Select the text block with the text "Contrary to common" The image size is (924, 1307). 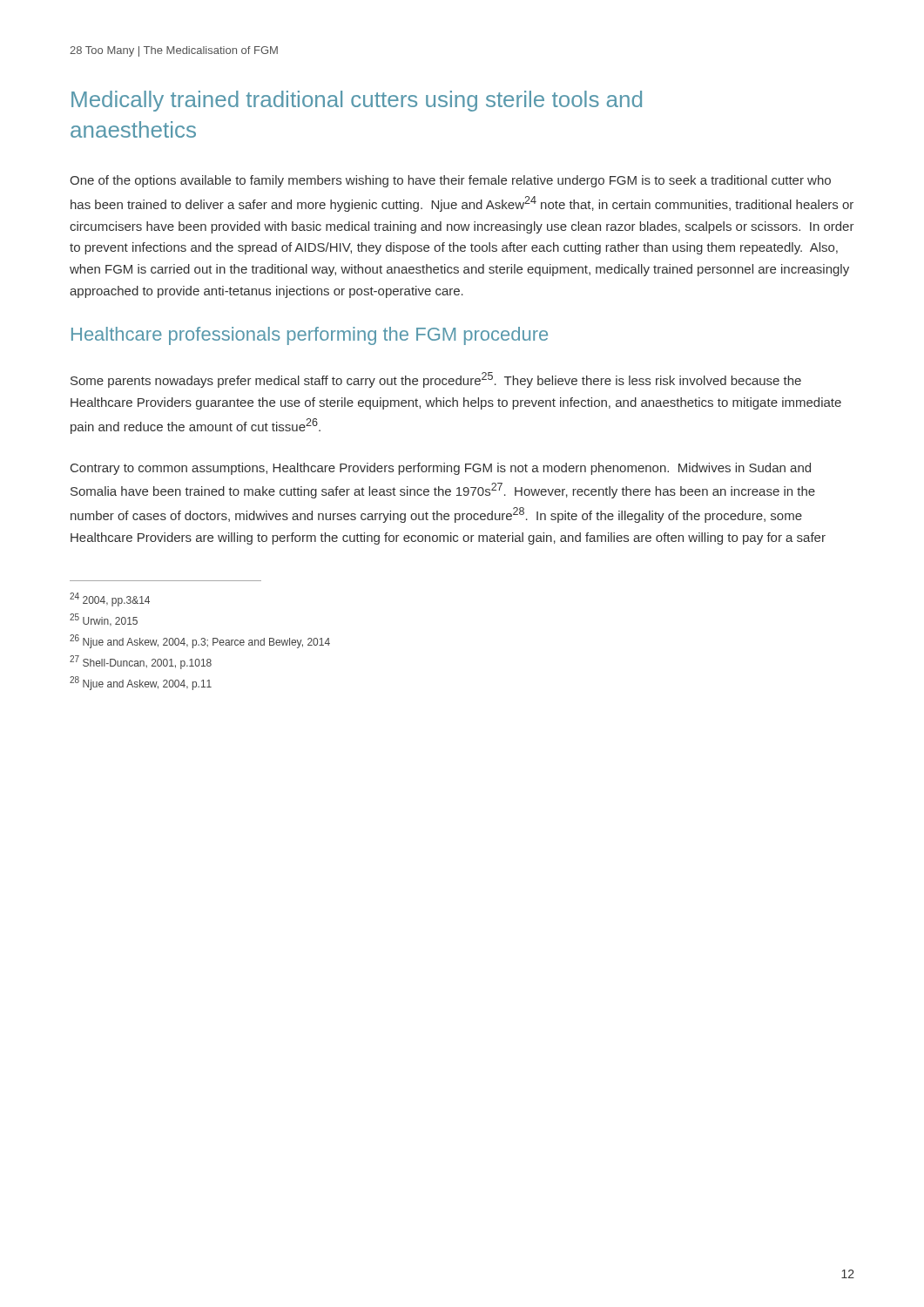[448, 502]
